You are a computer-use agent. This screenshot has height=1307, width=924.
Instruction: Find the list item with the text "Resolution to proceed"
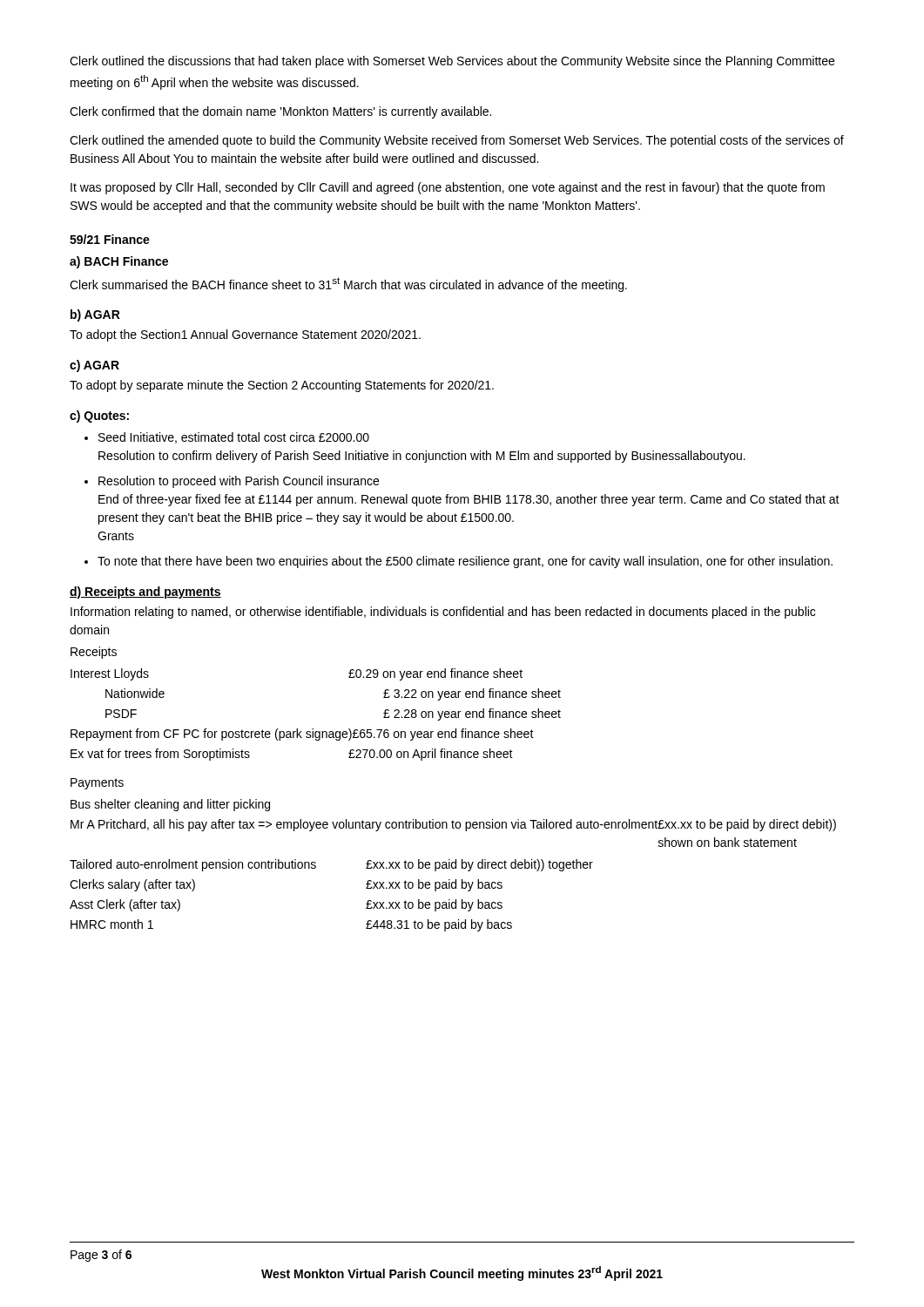(476, 509)
